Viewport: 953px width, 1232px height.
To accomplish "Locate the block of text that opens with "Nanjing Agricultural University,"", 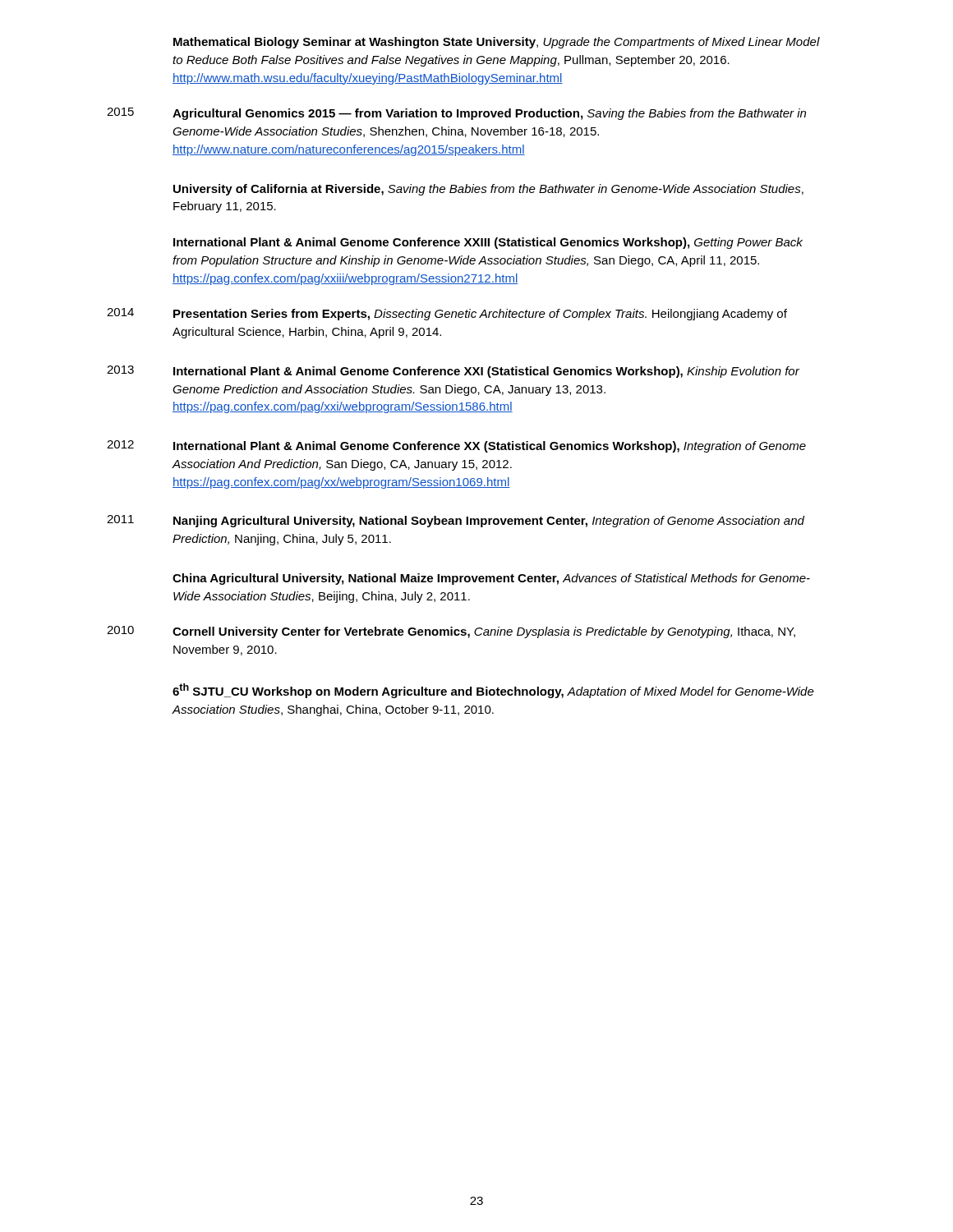I will coord(501,530).
